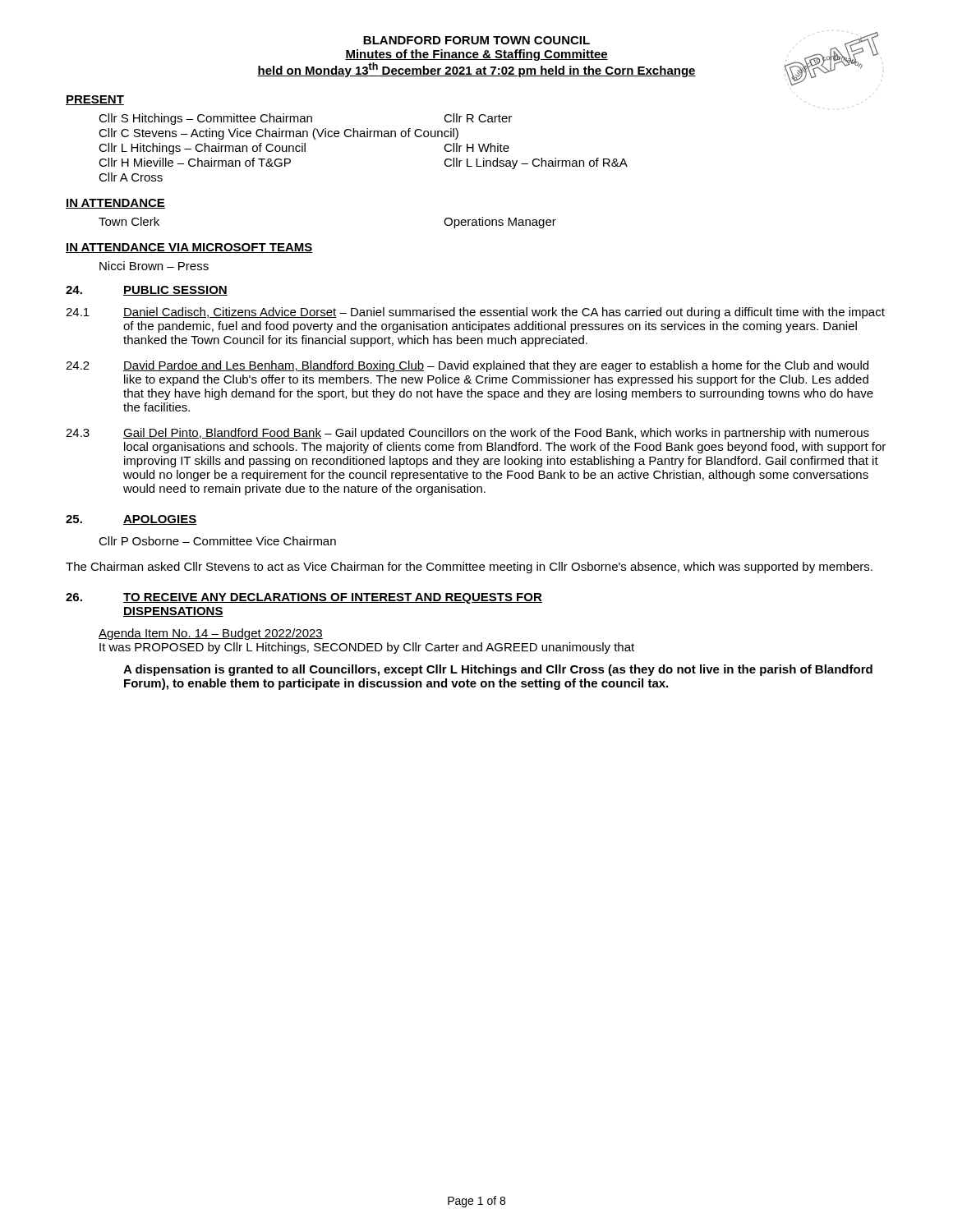Select the element starting "24.2 David Pardoe"
This screenshot has width=953, height=1232.
click(x=476, y=386)
